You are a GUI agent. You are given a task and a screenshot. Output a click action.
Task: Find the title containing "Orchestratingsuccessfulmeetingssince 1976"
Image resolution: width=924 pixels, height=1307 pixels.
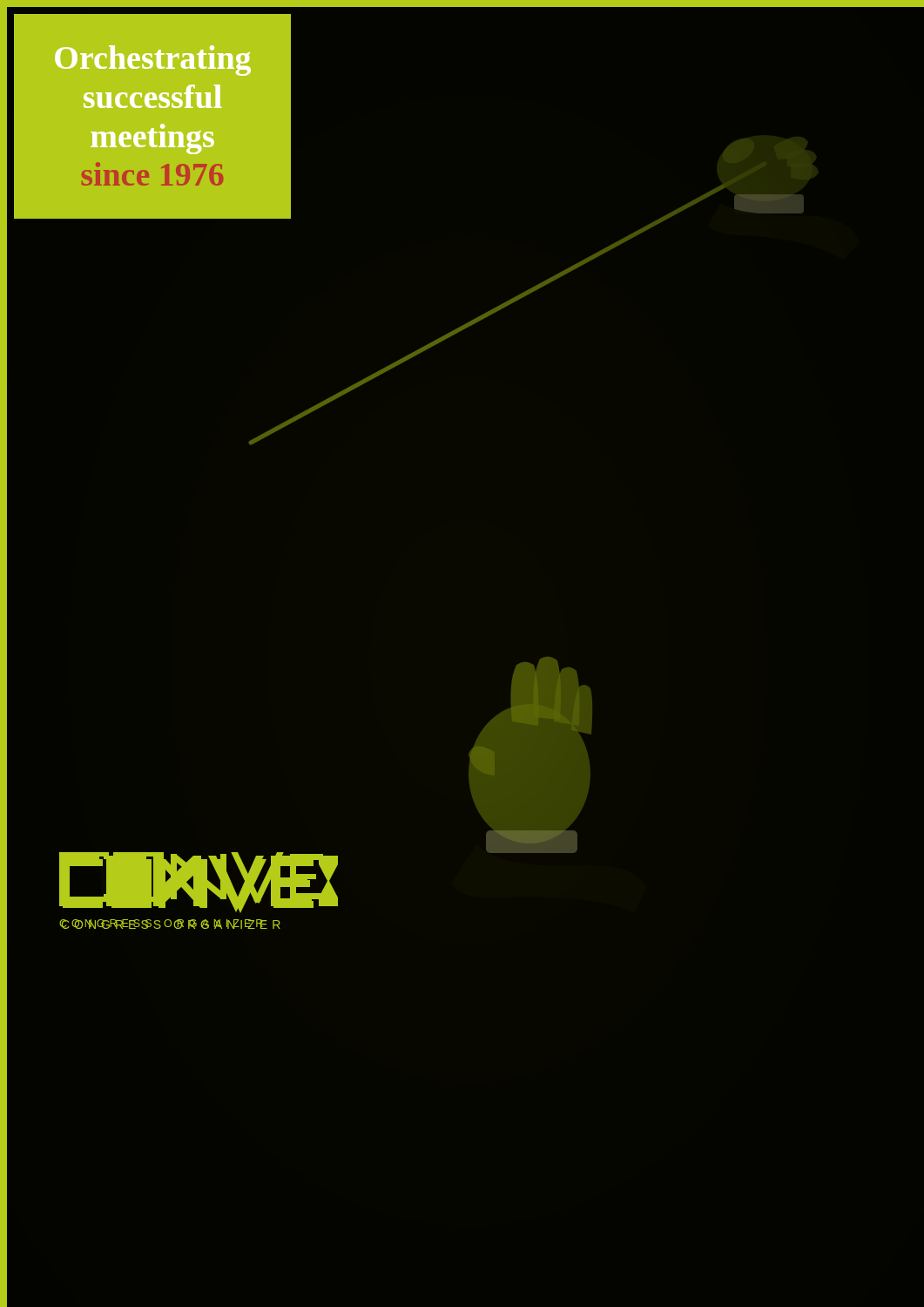click(x=152, y=116)
